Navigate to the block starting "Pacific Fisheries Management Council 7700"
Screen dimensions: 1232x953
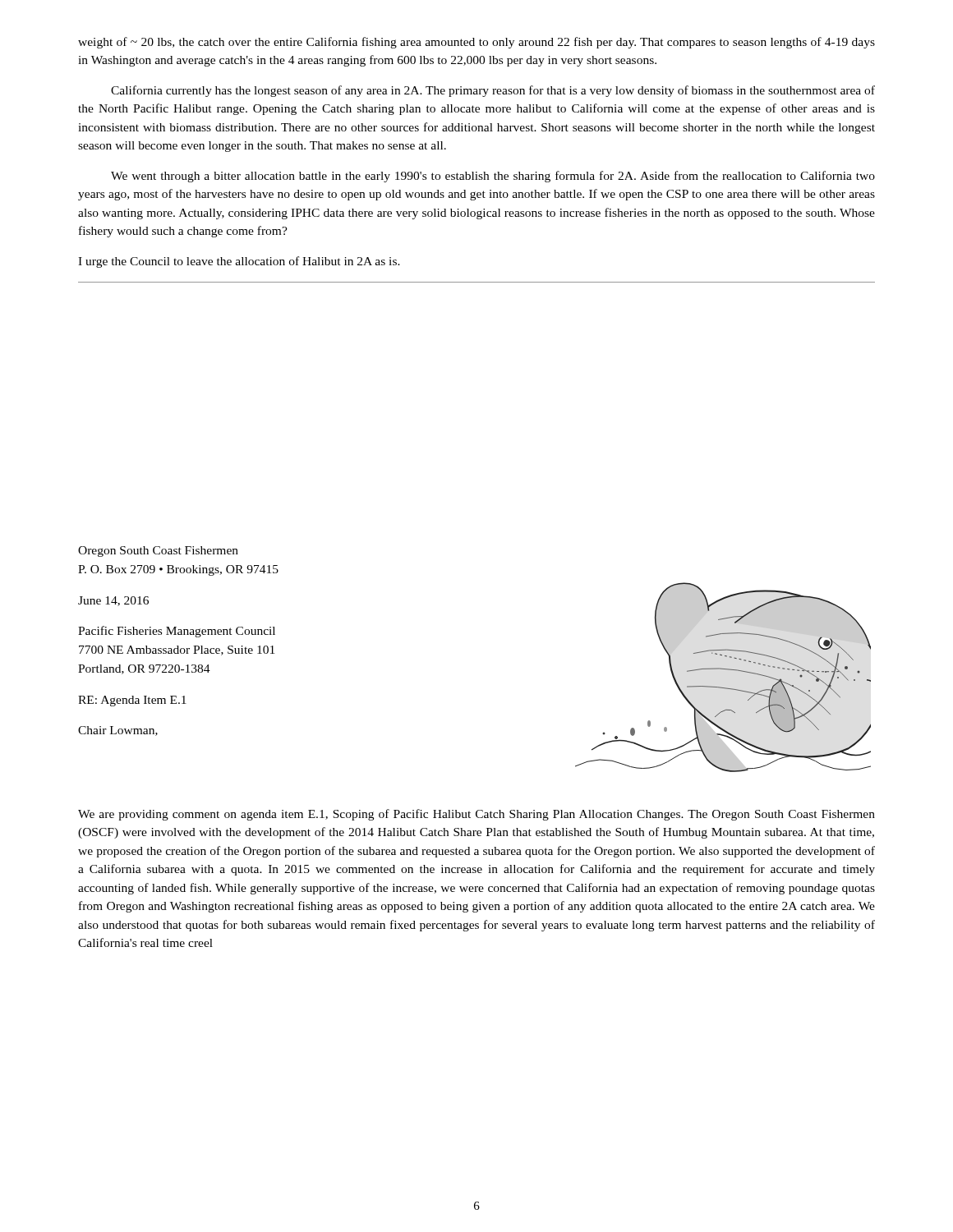[177, 632]
